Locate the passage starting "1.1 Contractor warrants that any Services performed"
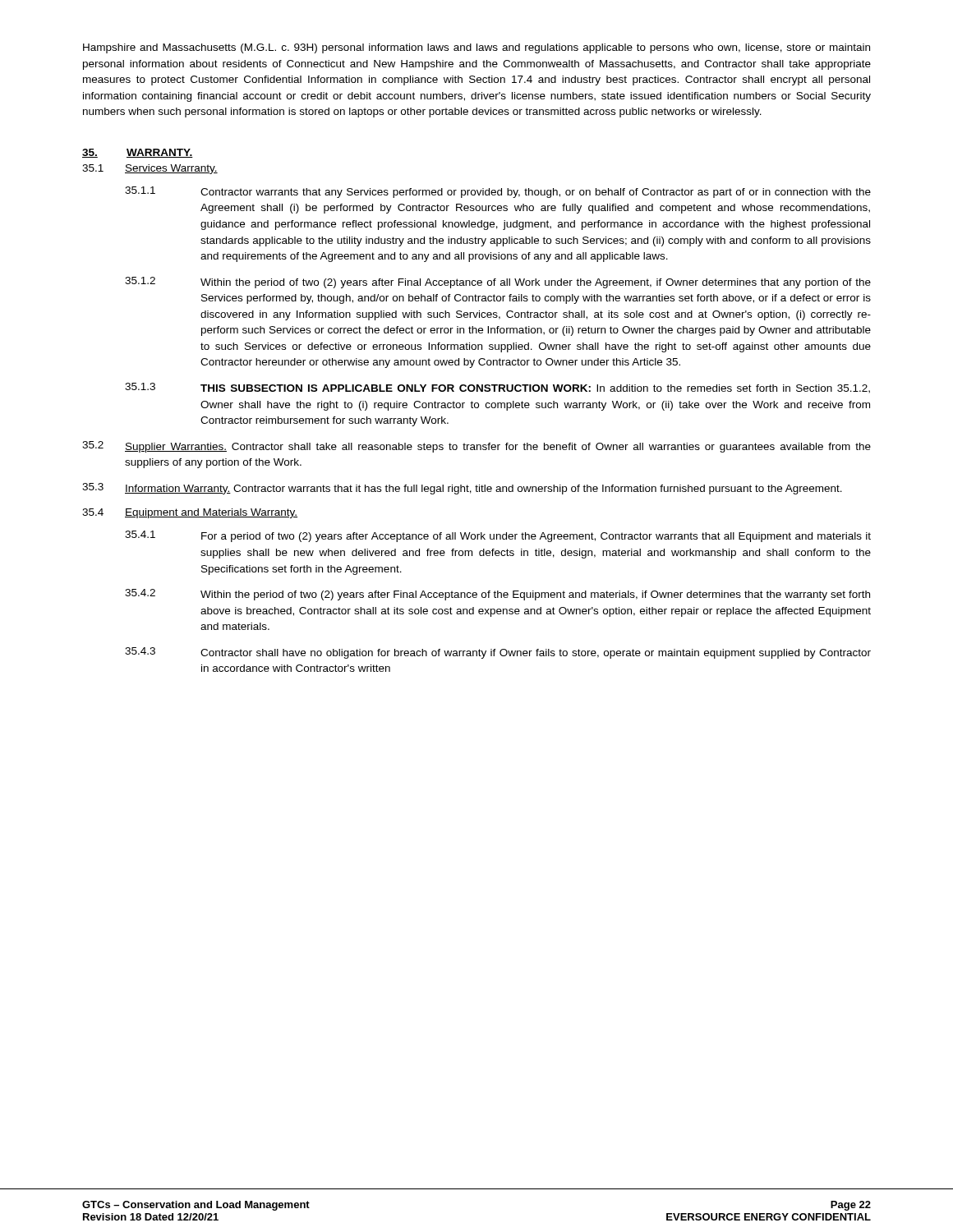The image size is (953, 1232). click(498, 224)
